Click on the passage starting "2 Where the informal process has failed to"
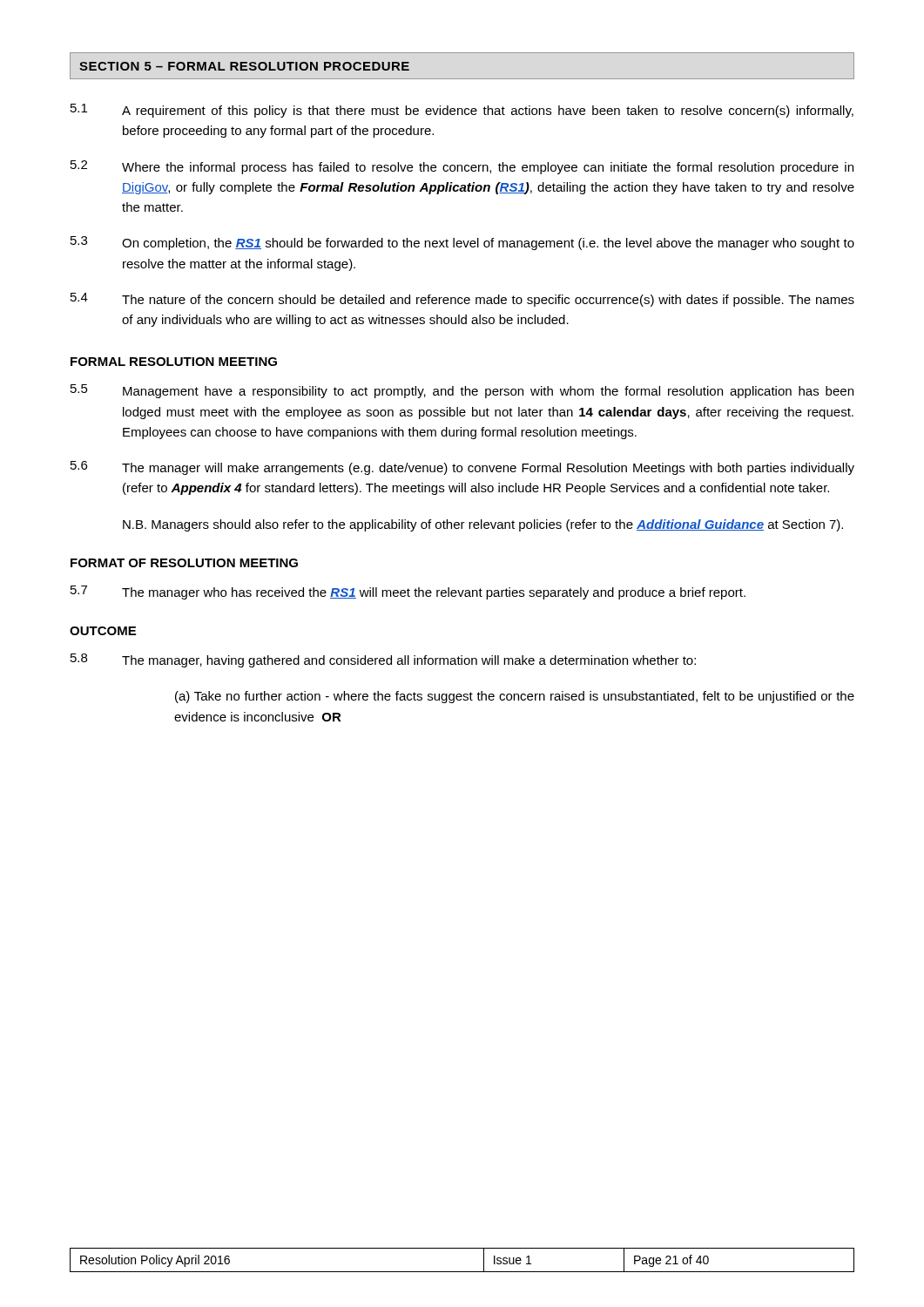924x1307 pixels. (462, 187)
